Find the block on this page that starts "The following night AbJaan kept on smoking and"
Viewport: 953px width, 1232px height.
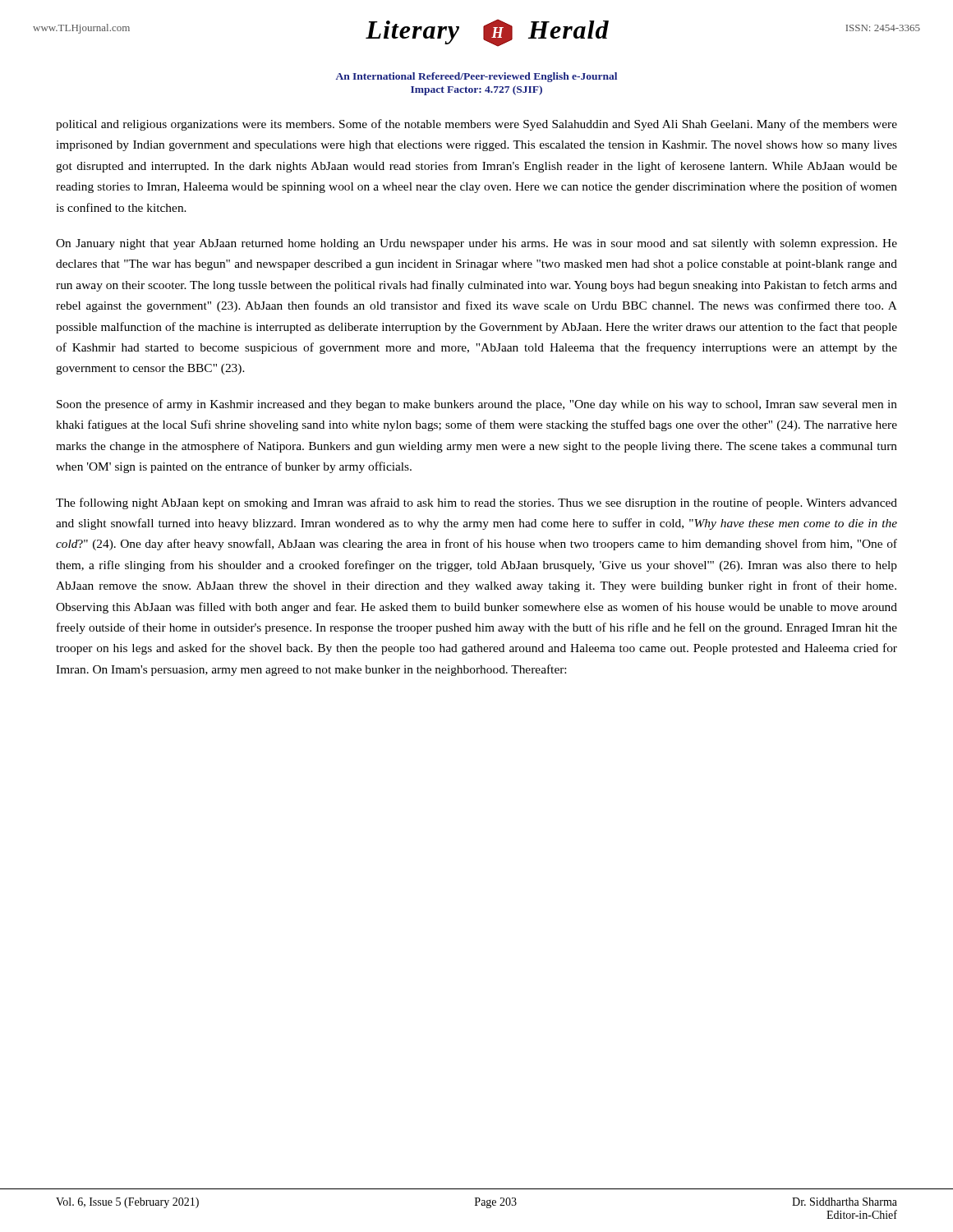(476, 585)
